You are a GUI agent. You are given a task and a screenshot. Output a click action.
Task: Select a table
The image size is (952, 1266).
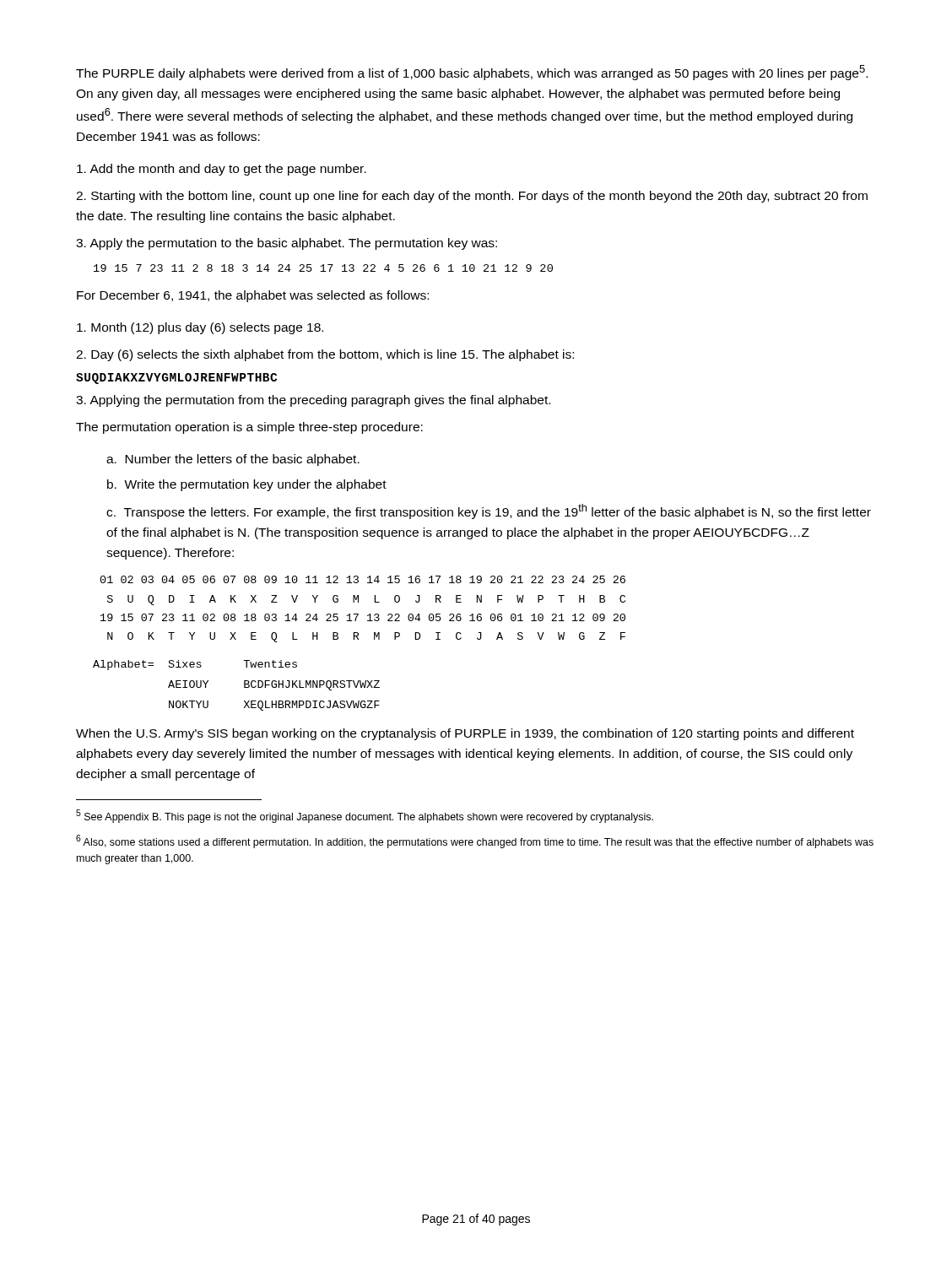tap(484, 609)
